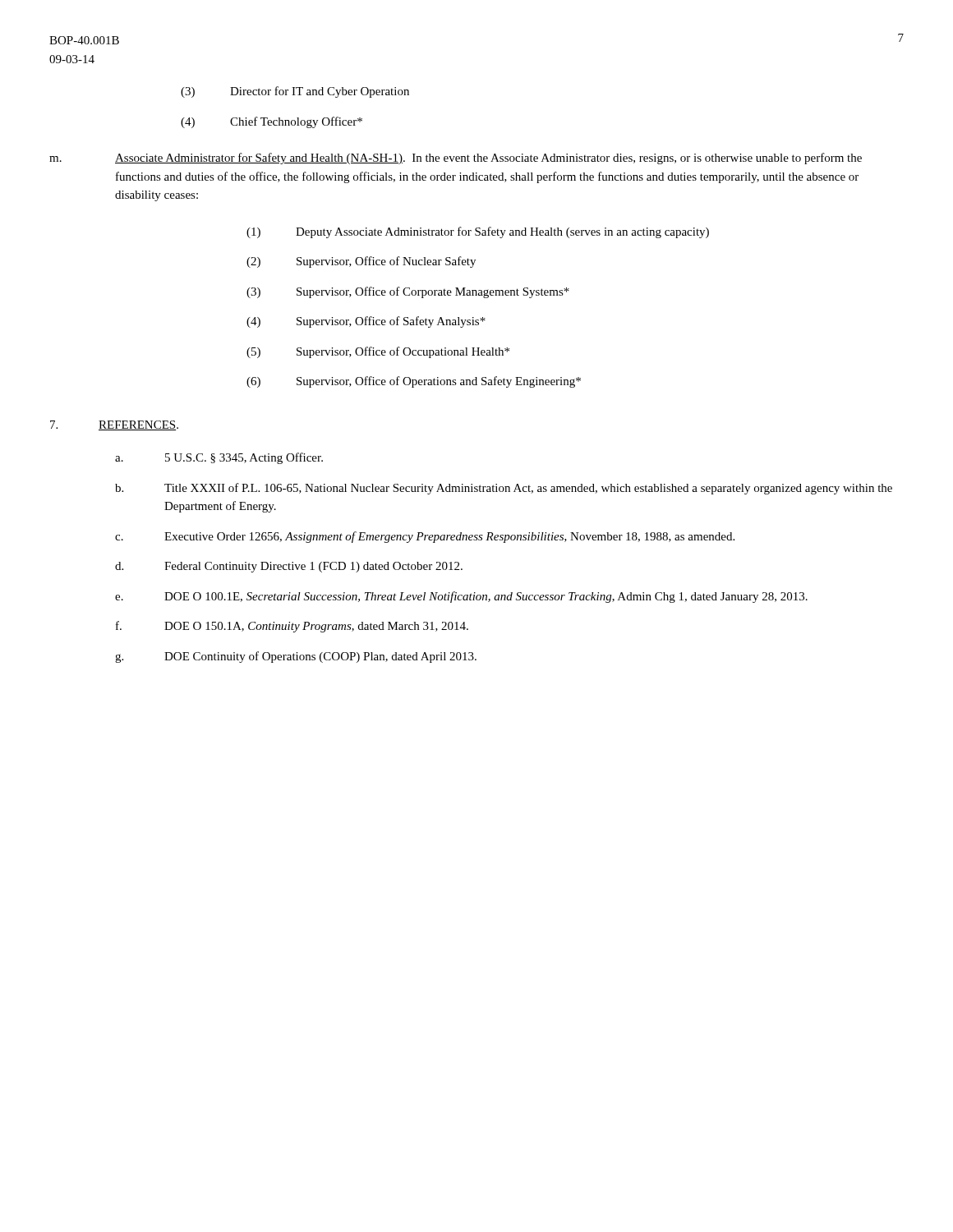Click on the passage starting "c. Executive Order 12656, Assignment"
Screen dimensions: 1232x953
[425, 536]
